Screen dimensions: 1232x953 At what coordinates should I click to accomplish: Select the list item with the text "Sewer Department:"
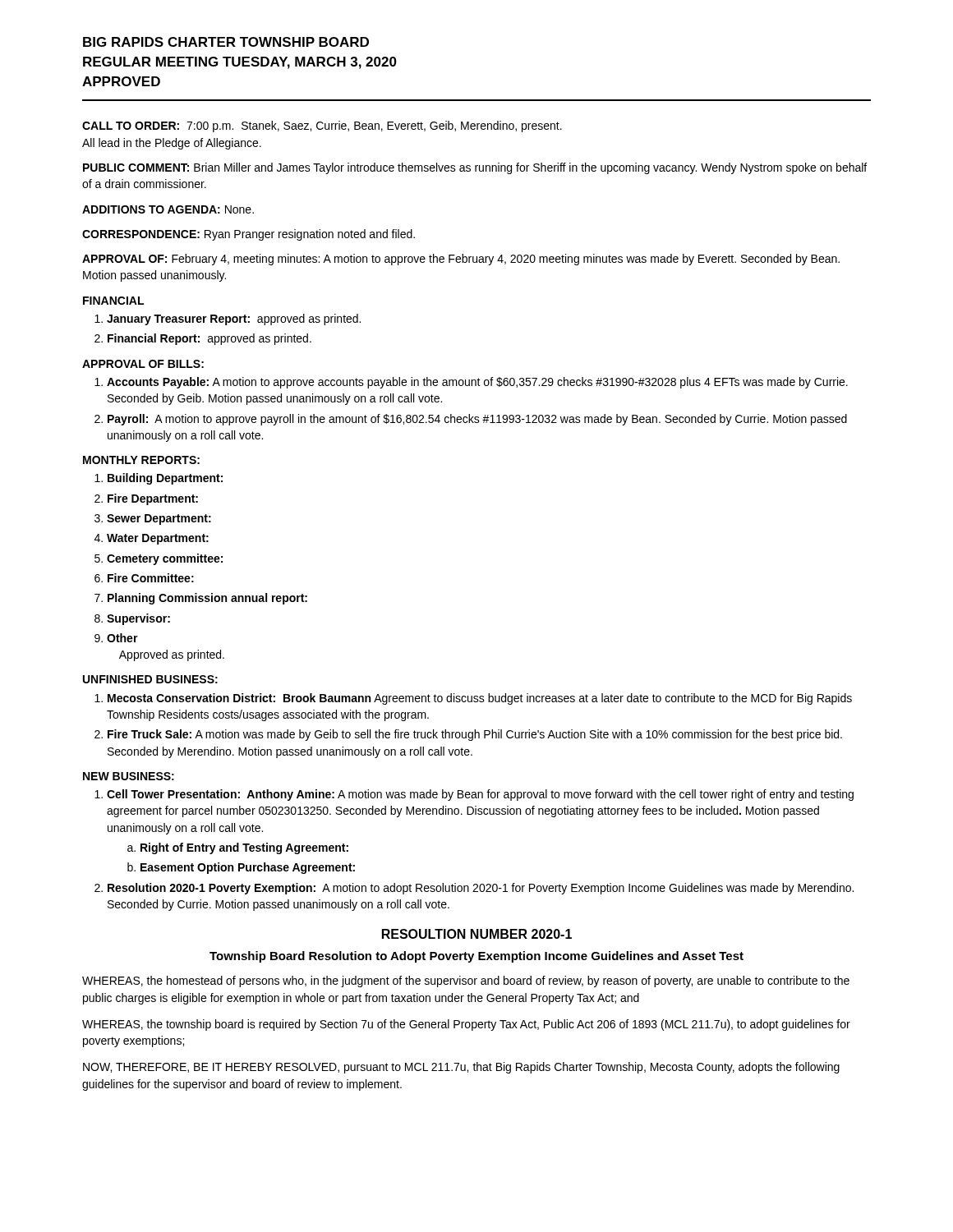(x=159, y=518)
